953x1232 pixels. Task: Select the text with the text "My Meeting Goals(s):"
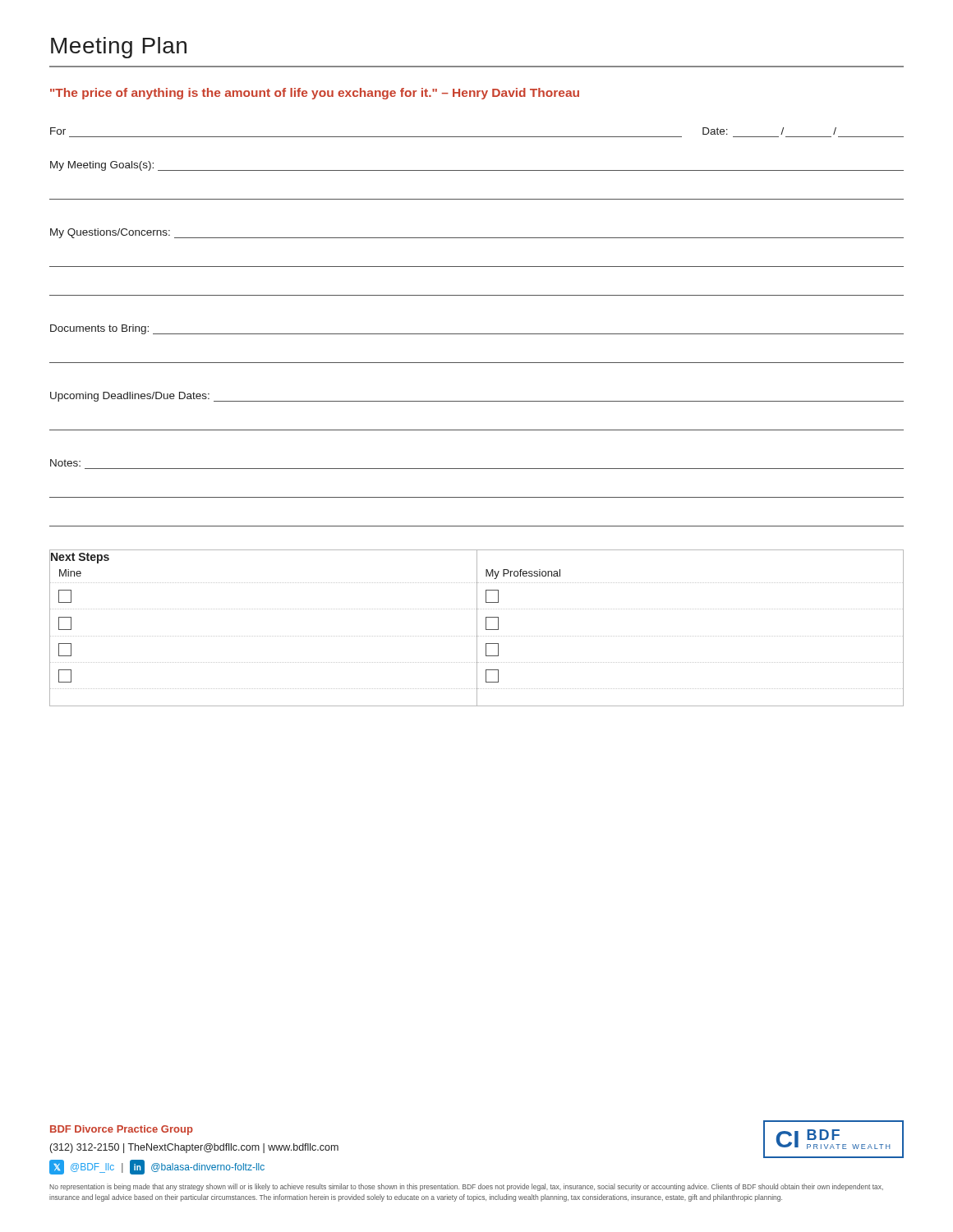(476, 177)
